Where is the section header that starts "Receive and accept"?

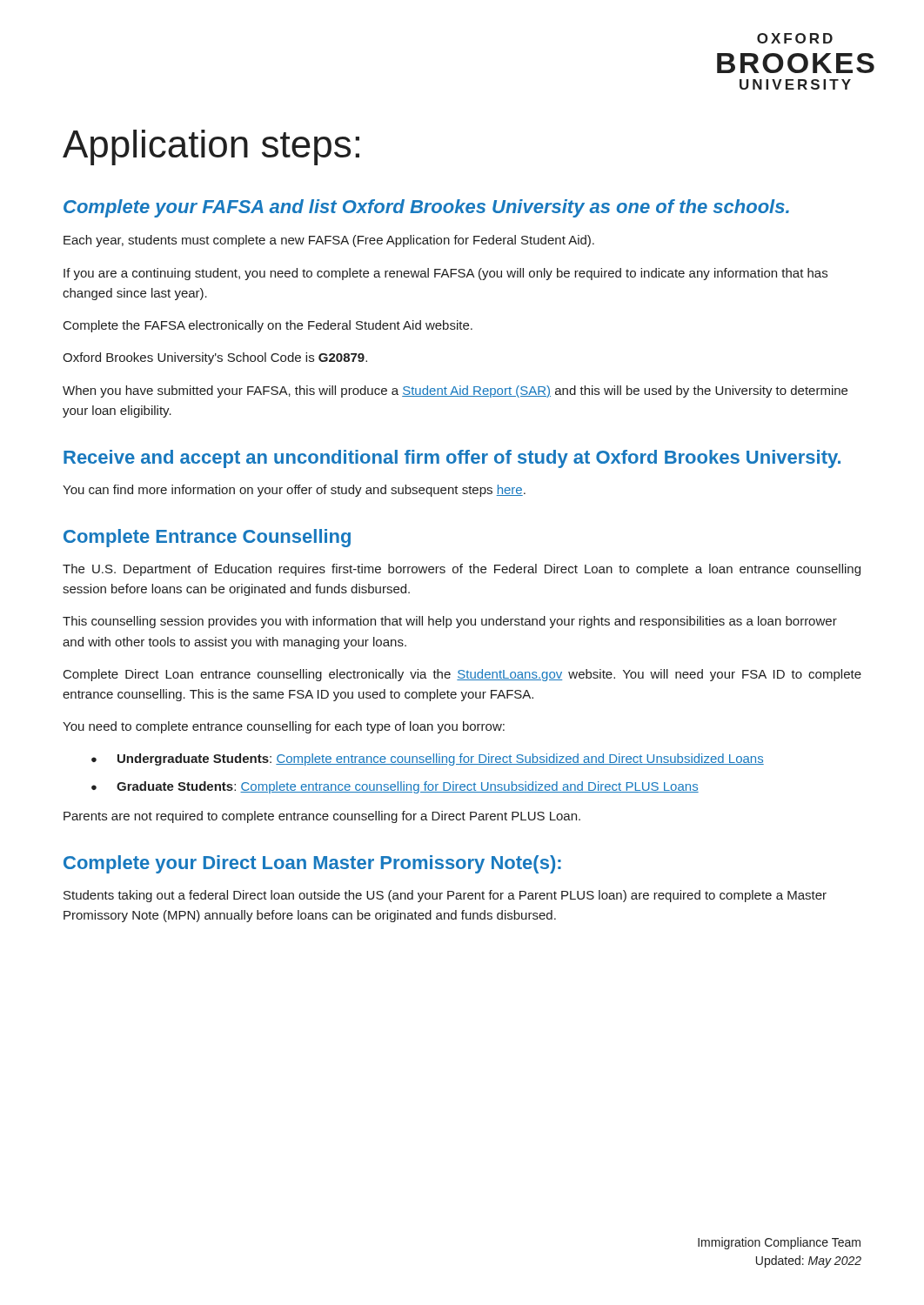(x=462, y=458)
